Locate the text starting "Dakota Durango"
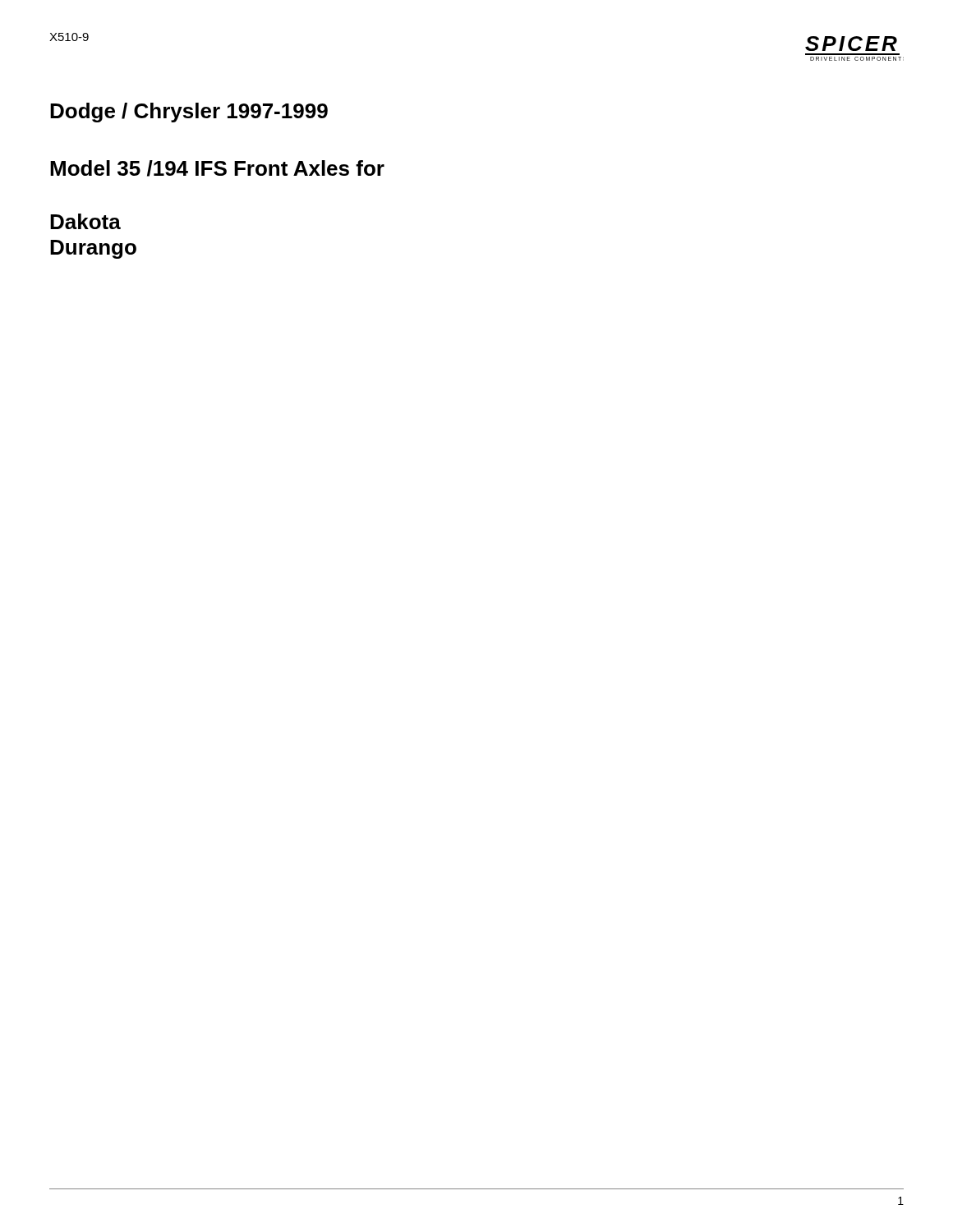The width and height of the screenshot is (953, 1232). click(93, 235)
